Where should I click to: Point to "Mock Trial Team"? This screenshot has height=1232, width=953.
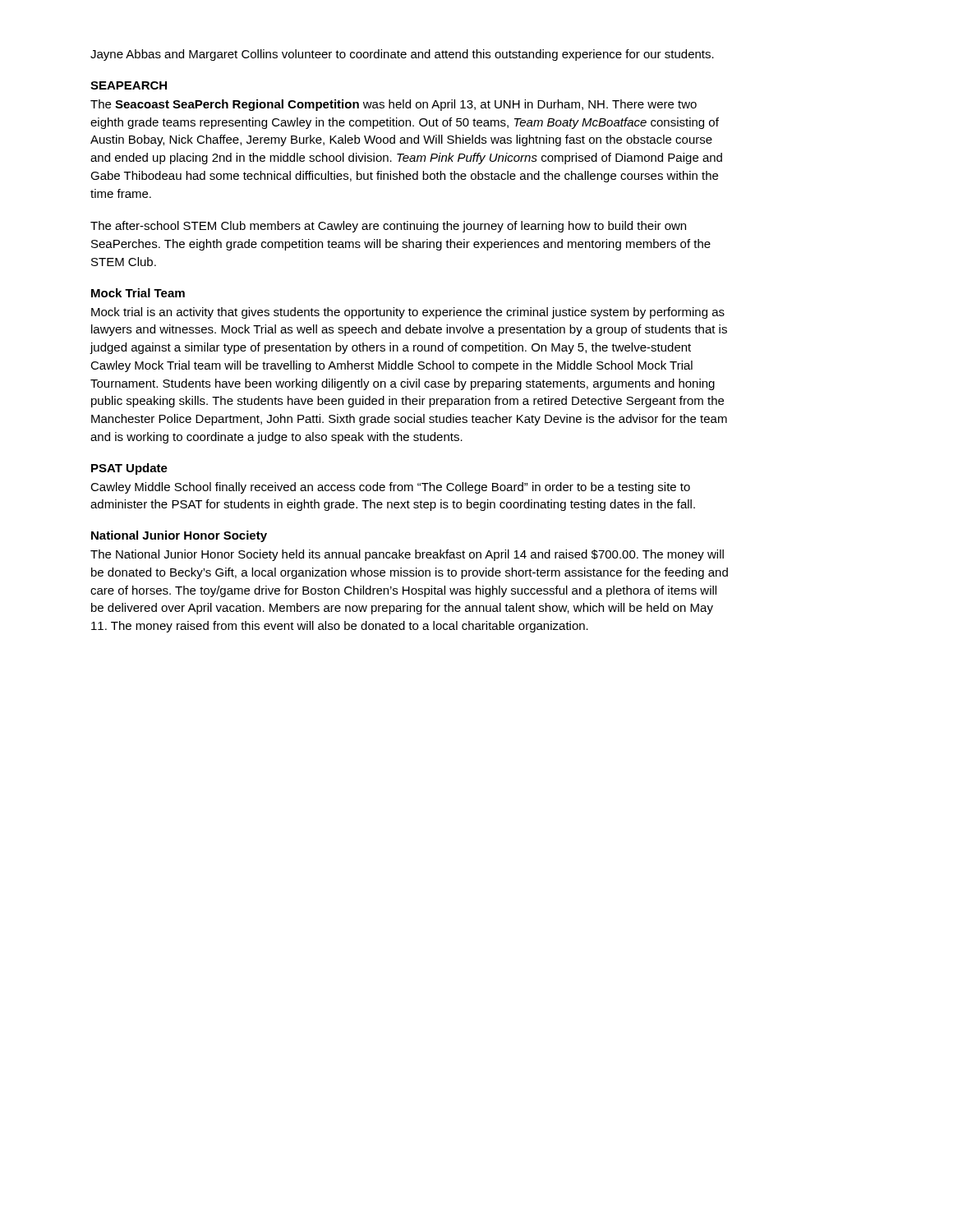(138, 292)
